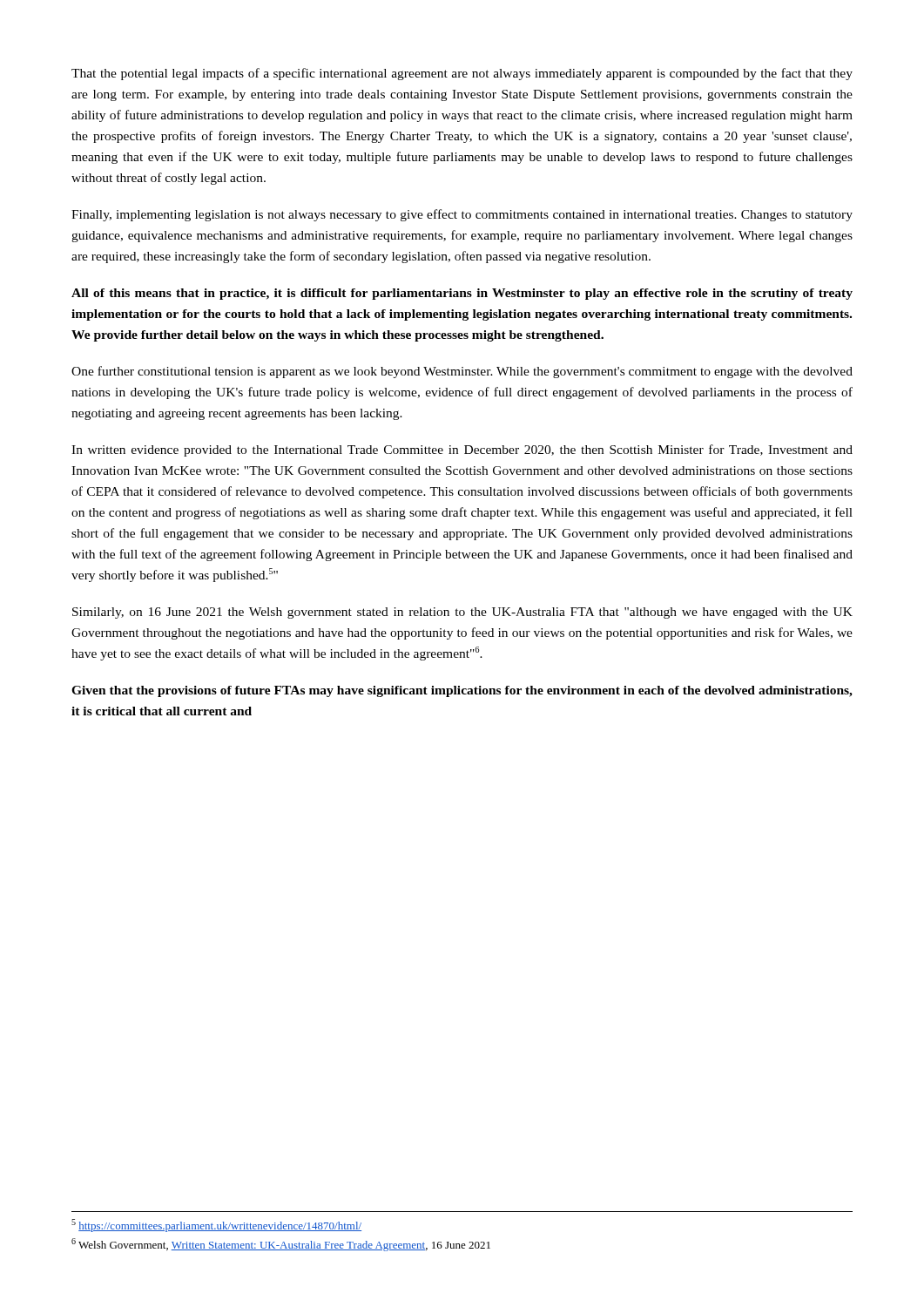Image resolution: width=924 pixels, height=1307 pixels.
Task: Click on the block starting "5 https://committees.parliament.uk/writtenevidence/14870/html/"
Action: click(216, 1225)
